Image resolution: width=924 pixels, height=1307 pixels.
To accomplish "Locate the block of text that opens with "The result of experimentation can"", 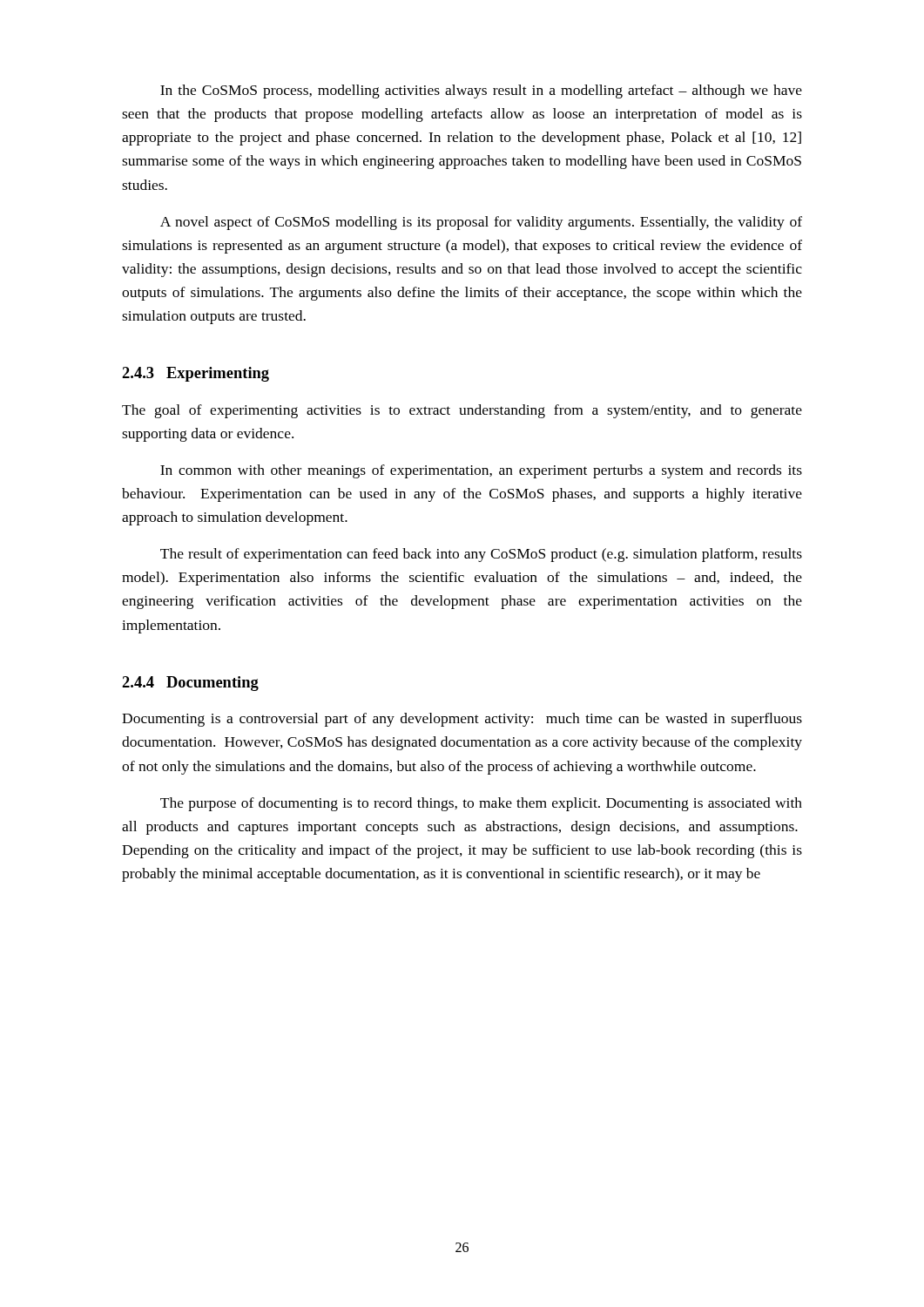I will [x=462, y=589].
